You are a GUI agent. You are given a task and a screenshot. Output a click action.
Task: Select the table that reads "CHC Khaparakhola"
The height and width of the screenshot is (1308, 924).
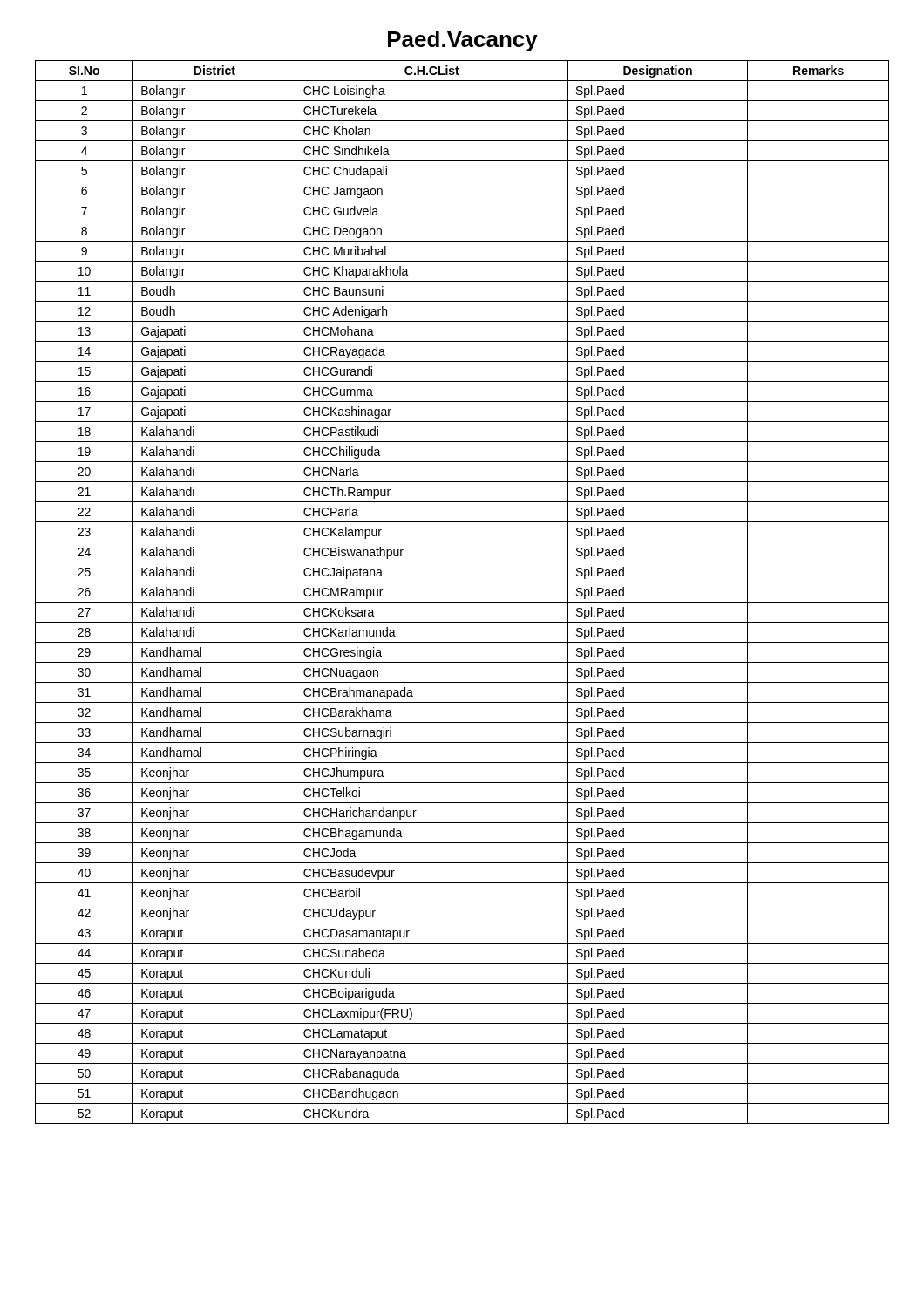(462, 592)
